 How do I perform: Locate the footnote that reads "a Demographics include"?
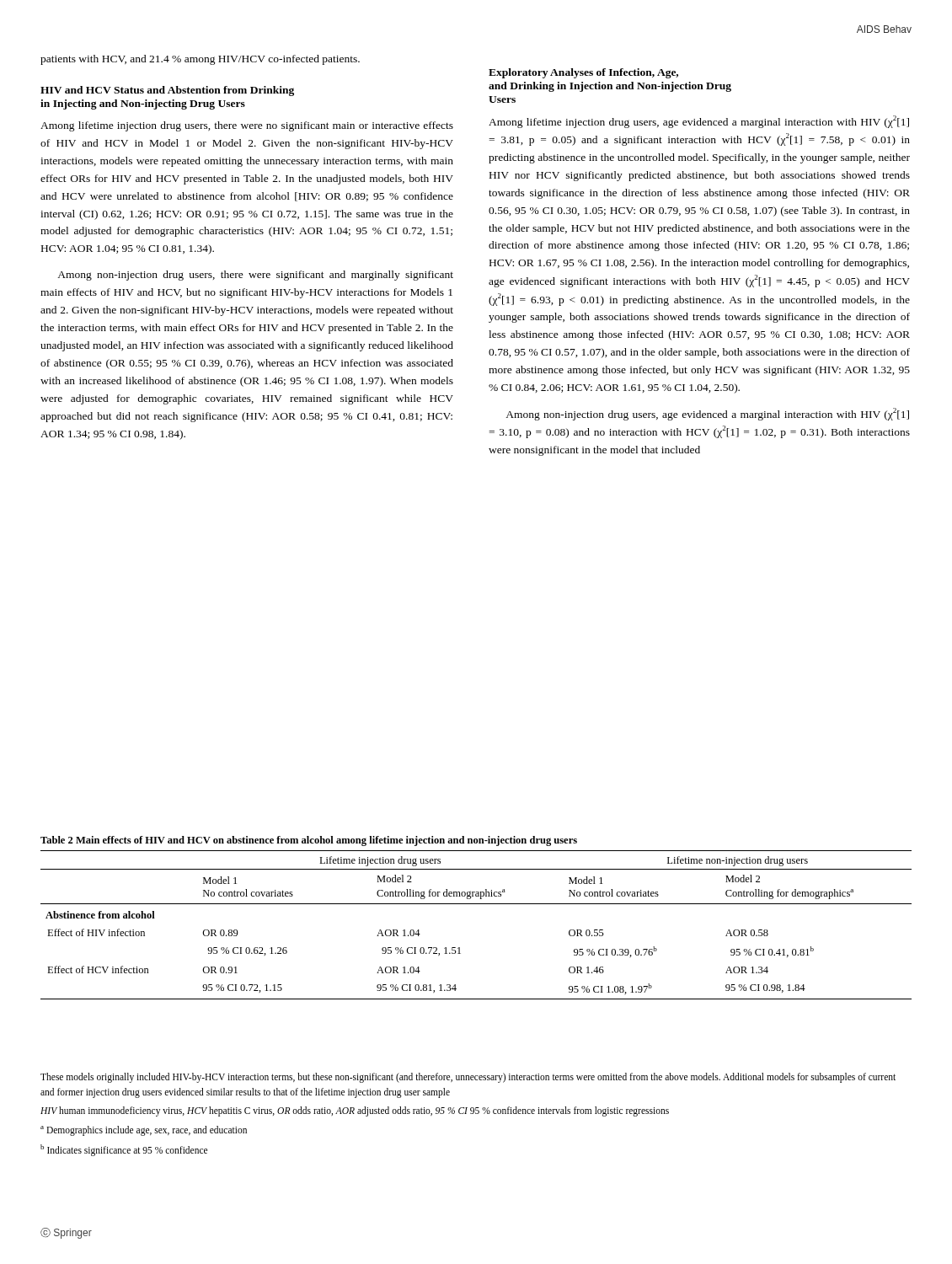pyautogui.click(x=144, y=1131)
